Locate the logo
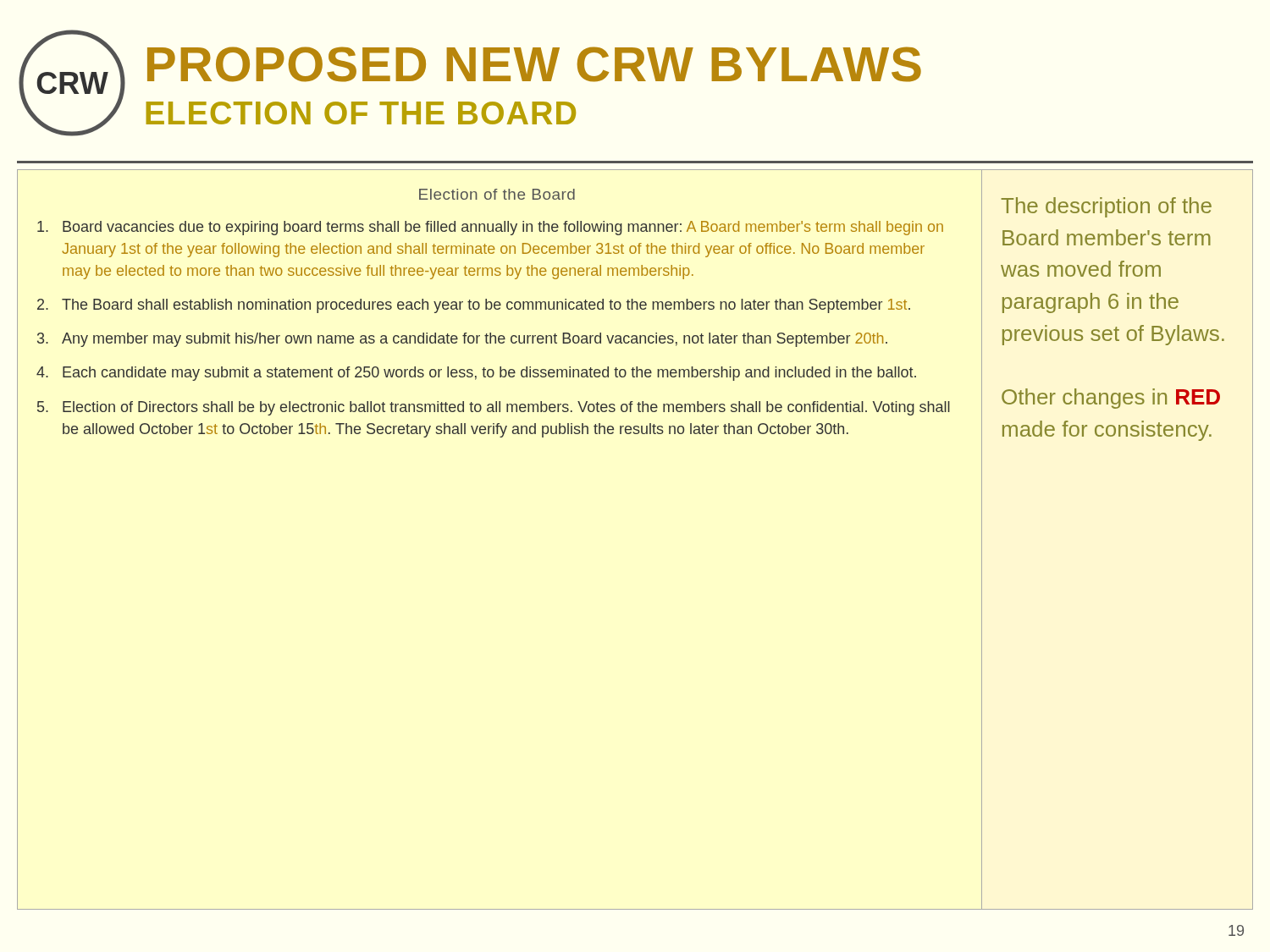The width and height of the screenshot is (1270, 952). coord(80,85)
